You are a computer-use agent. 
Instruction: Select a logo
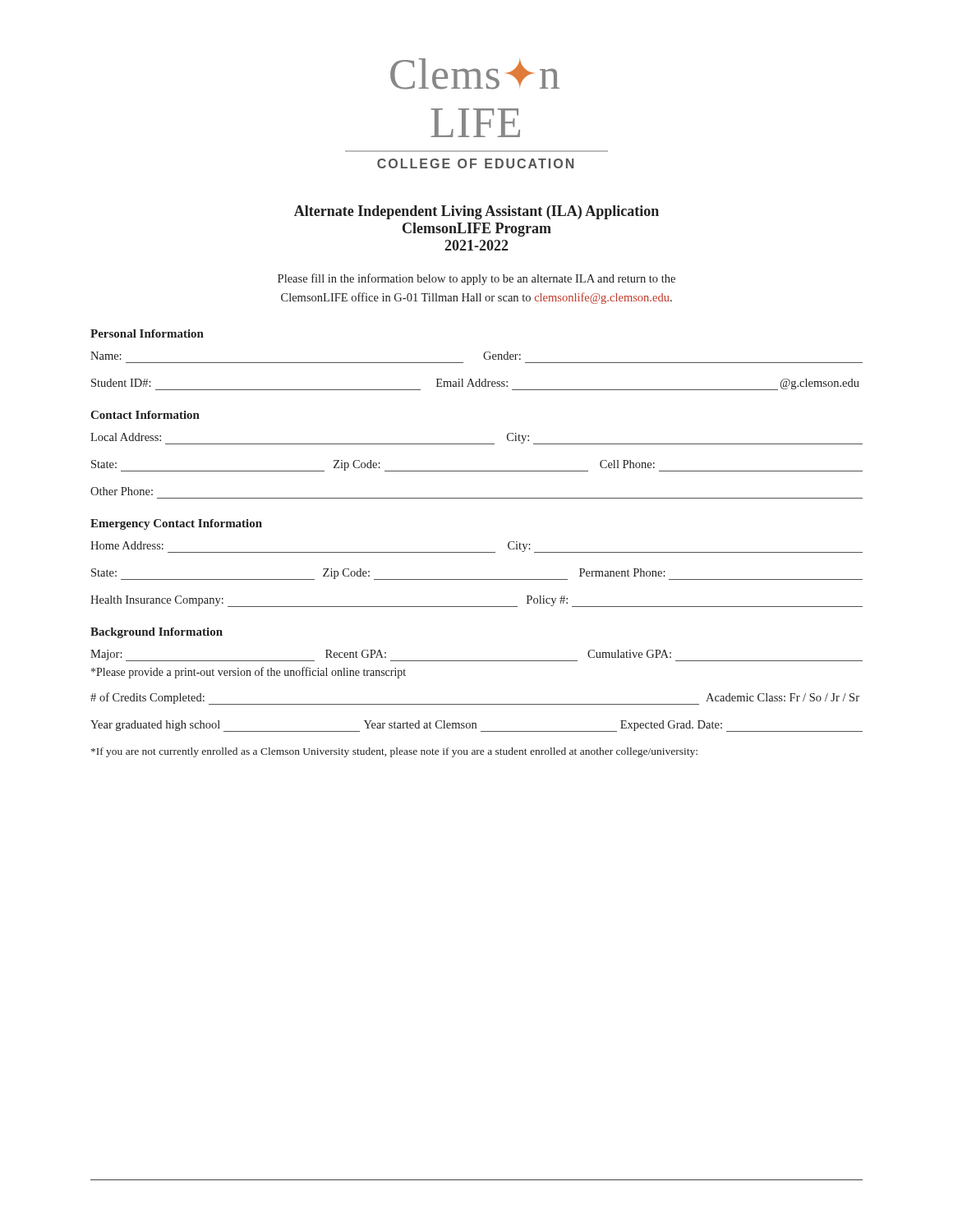476,110
